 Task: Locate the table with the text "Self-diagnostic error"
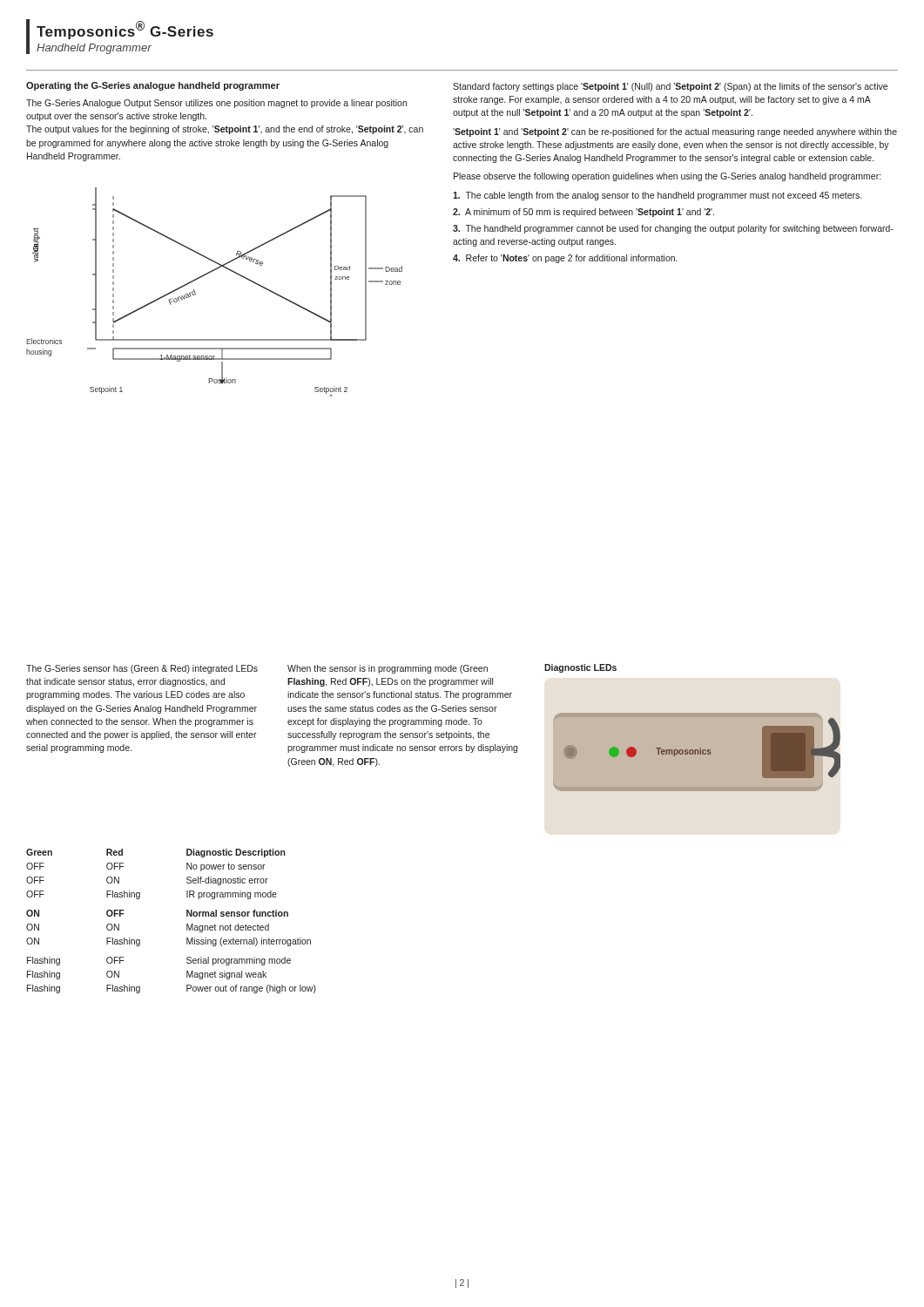248,920
